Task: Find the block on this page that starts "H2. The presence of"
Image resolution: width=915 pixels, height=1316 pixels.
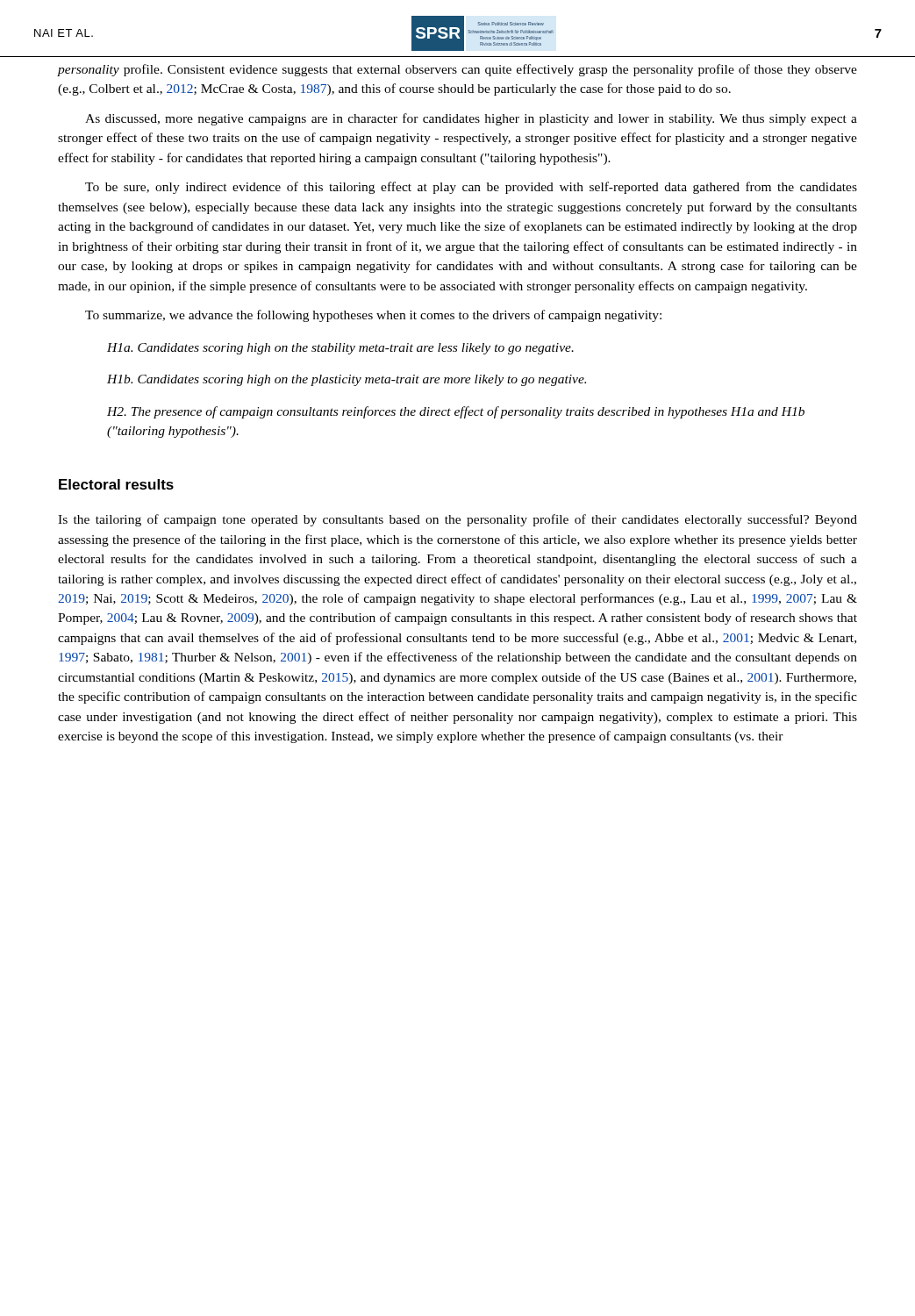Action: (x=456, y=421)
